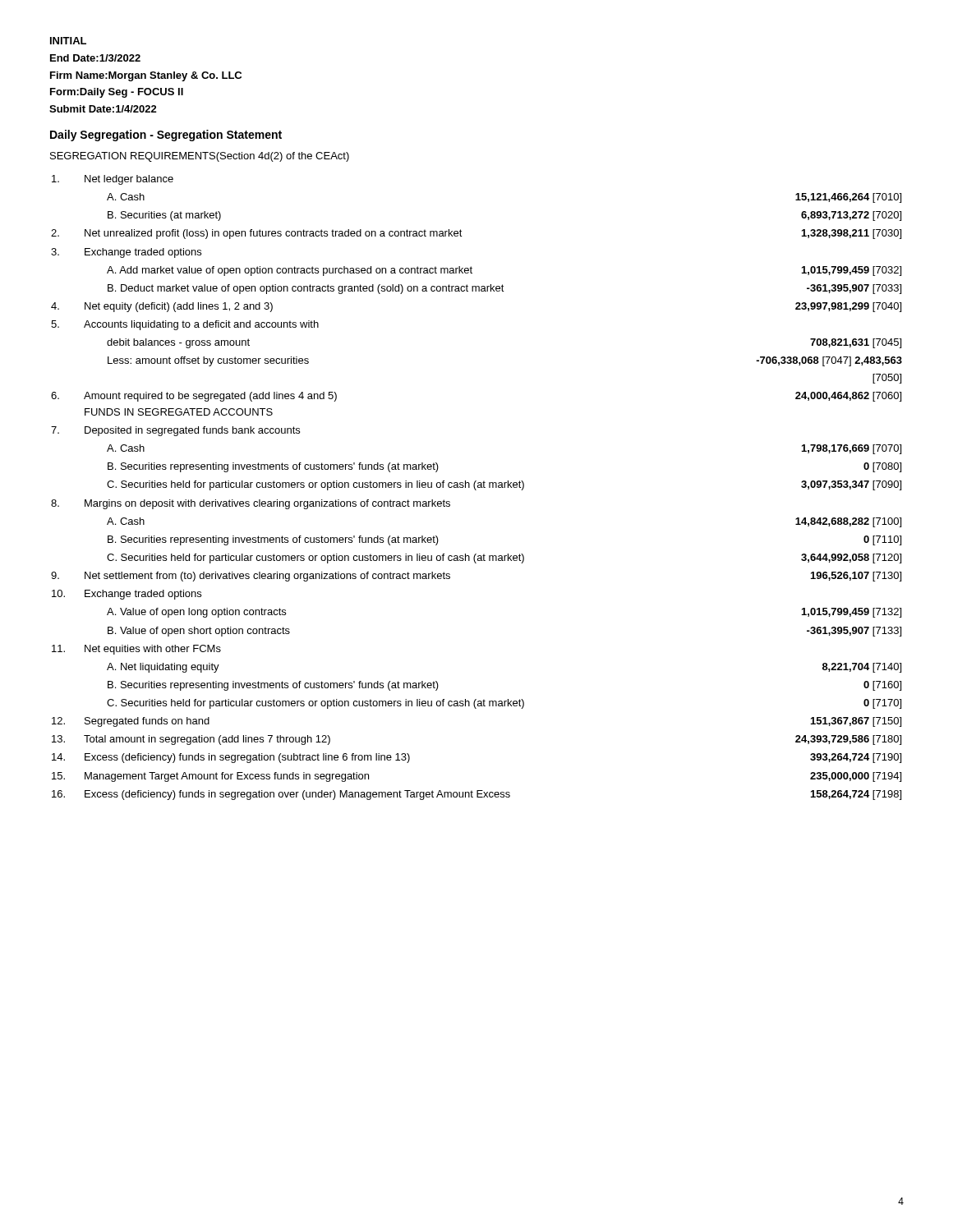Find the block on this page that starts "6. Amount required to be"
The height and width of the screenshot is (1232, 953).
[214, 396]
